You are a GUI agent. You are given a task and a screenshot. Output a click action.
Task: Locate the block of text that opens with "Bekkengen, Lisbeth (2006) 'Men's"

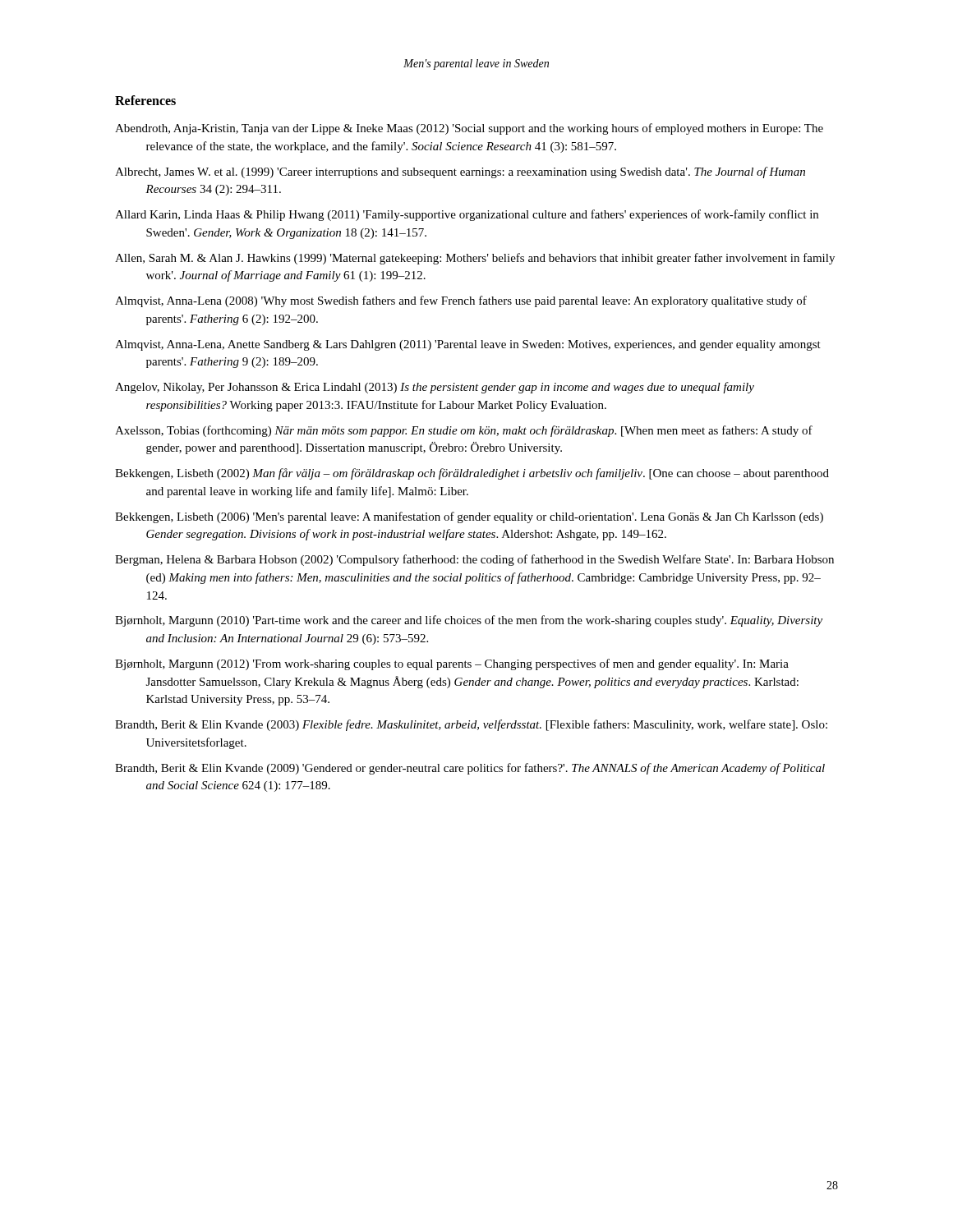coord(469,525)
